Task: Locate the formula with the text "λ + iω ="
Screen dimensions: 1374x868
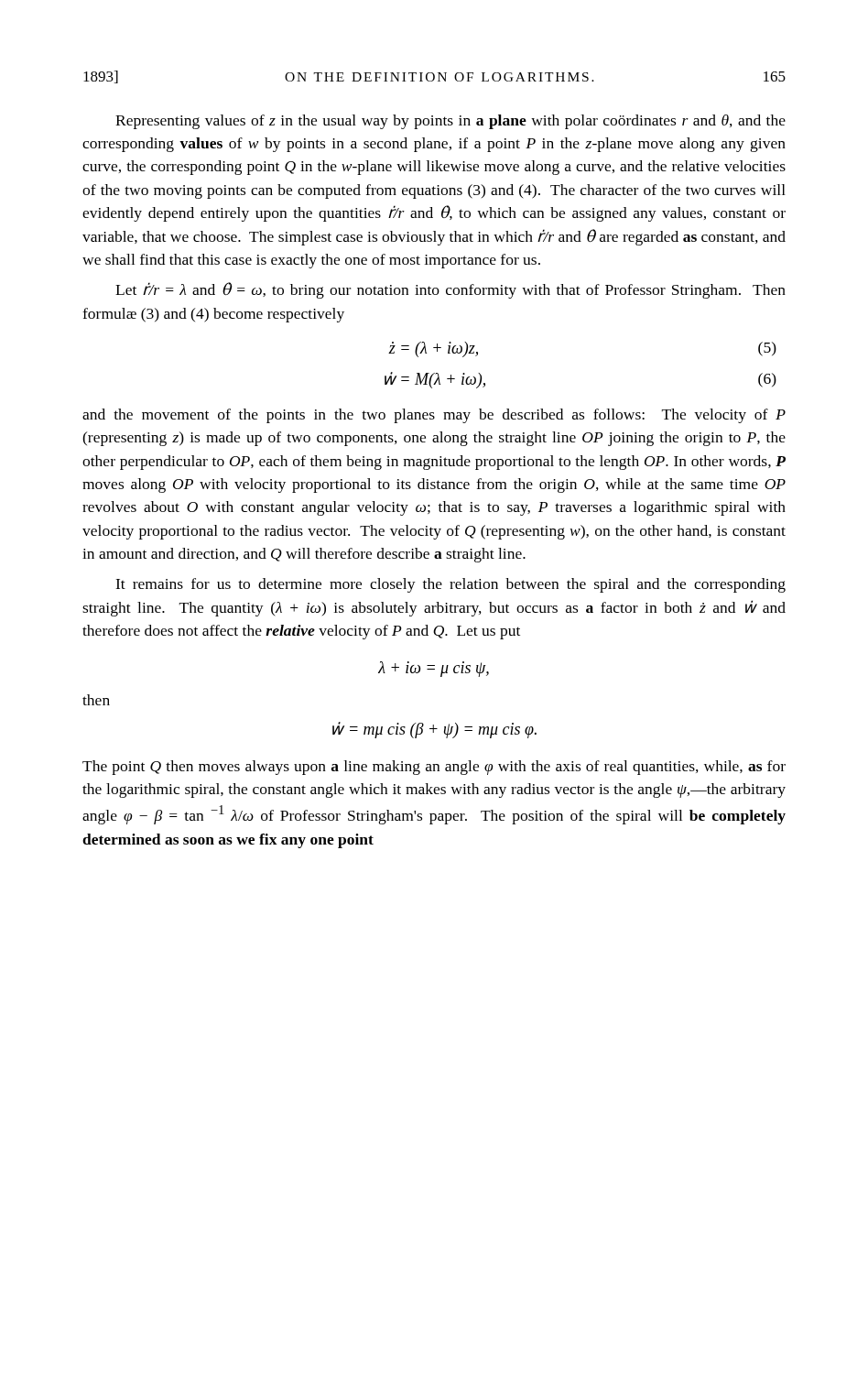Action: coord(434,667)
